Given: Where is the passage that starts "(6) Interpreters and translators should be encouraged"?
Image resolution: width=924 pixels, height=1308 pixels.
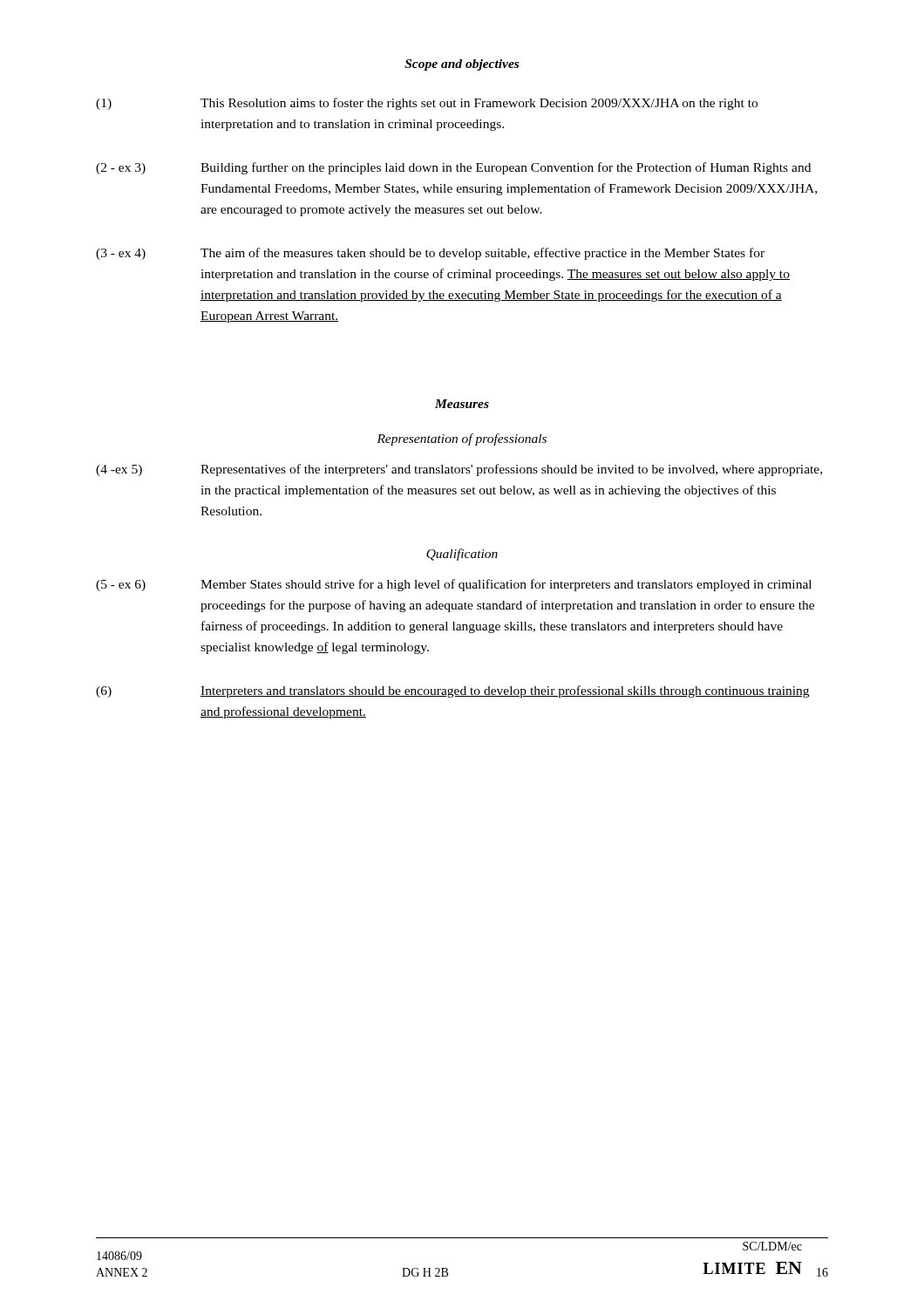Looking at the screenshot, I should tap(462, 701).
